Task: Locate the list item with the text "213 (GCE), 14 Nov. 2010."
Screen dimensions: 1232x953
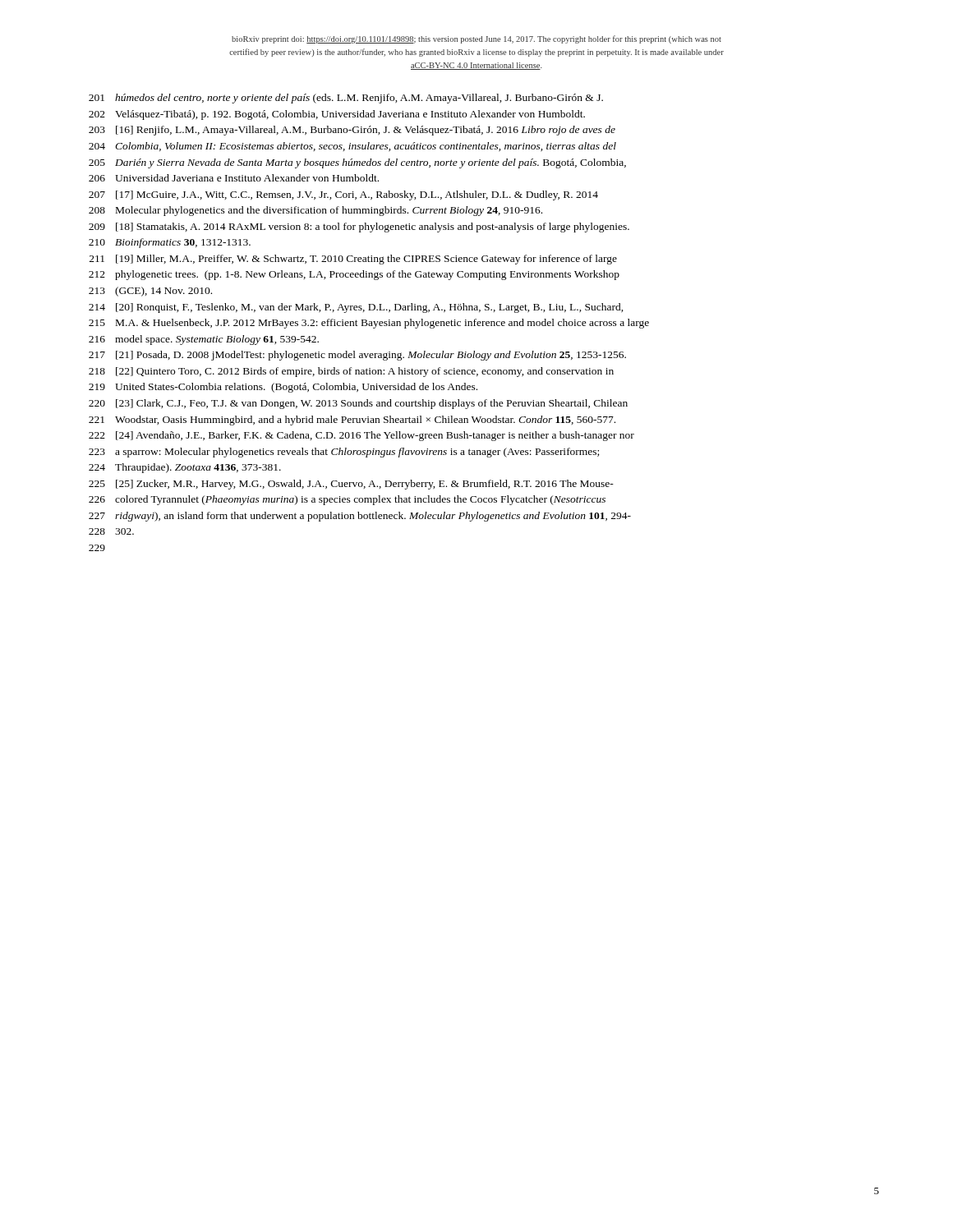Action: point(476,291)
